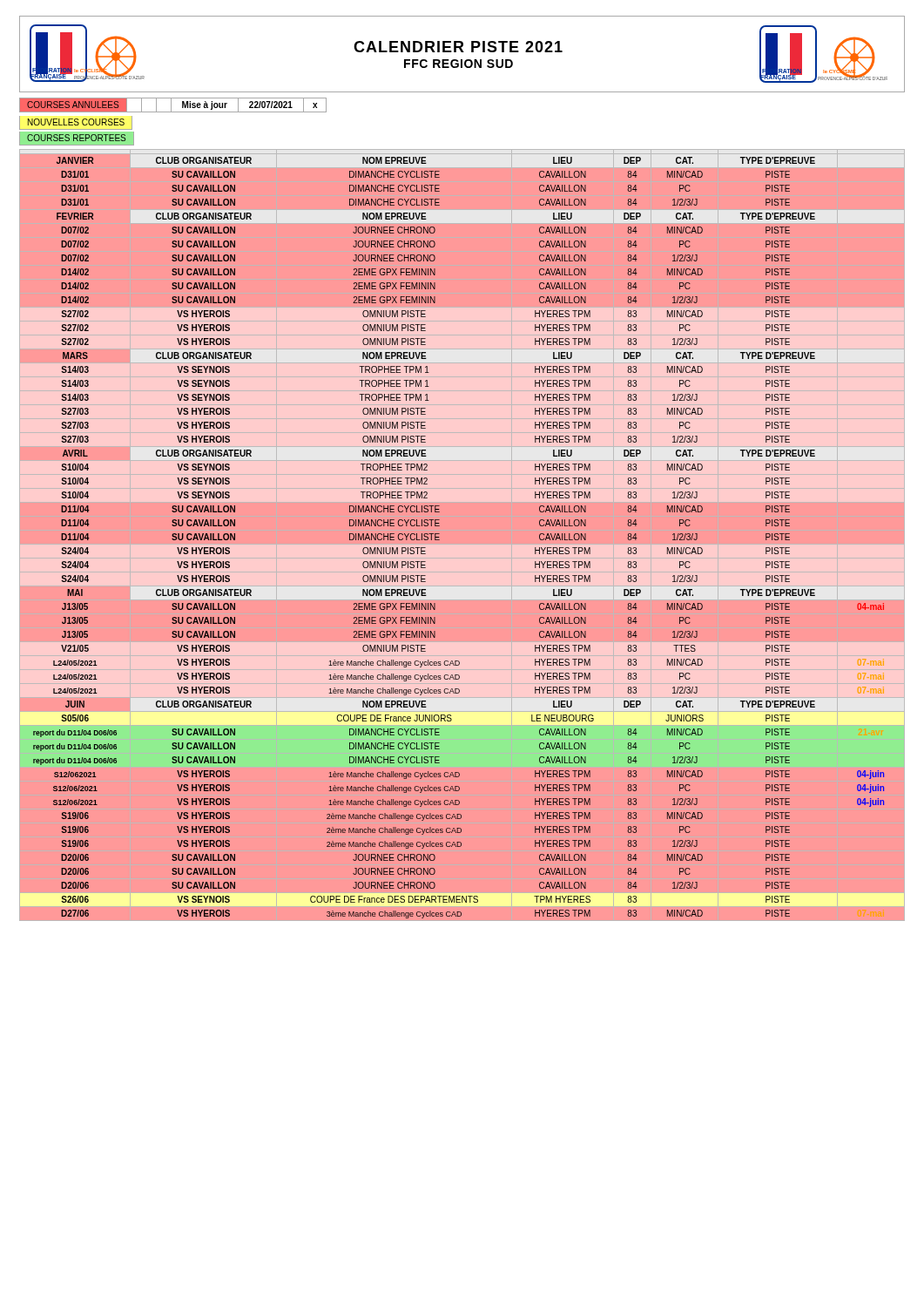Click on the caption with the text "COURSES REPORTEES"
The height and width of the screenshot is (1307, 924).
point(77,139)
